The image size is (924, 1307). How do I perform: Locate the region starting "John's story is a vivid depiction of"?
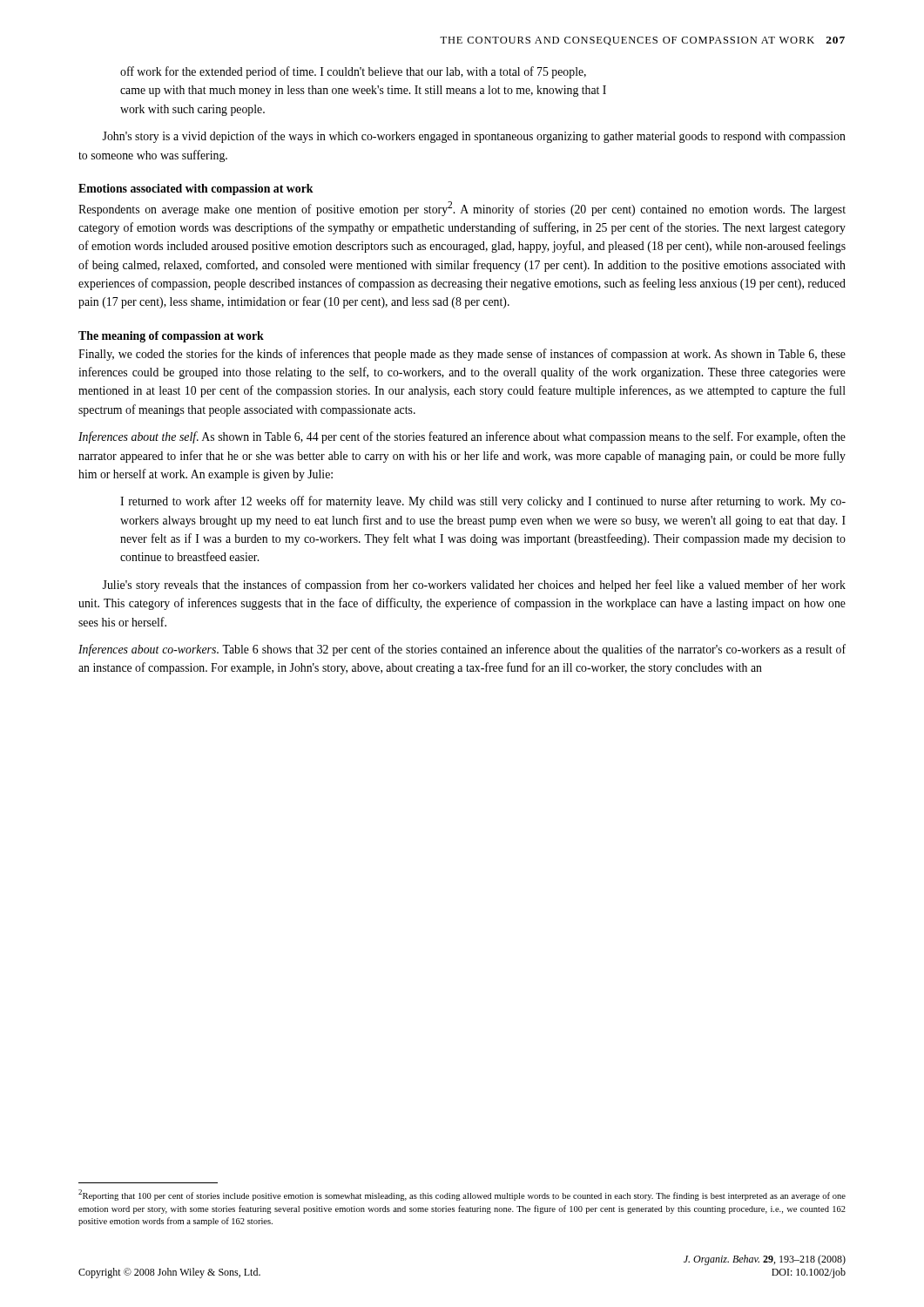(462, 146)
